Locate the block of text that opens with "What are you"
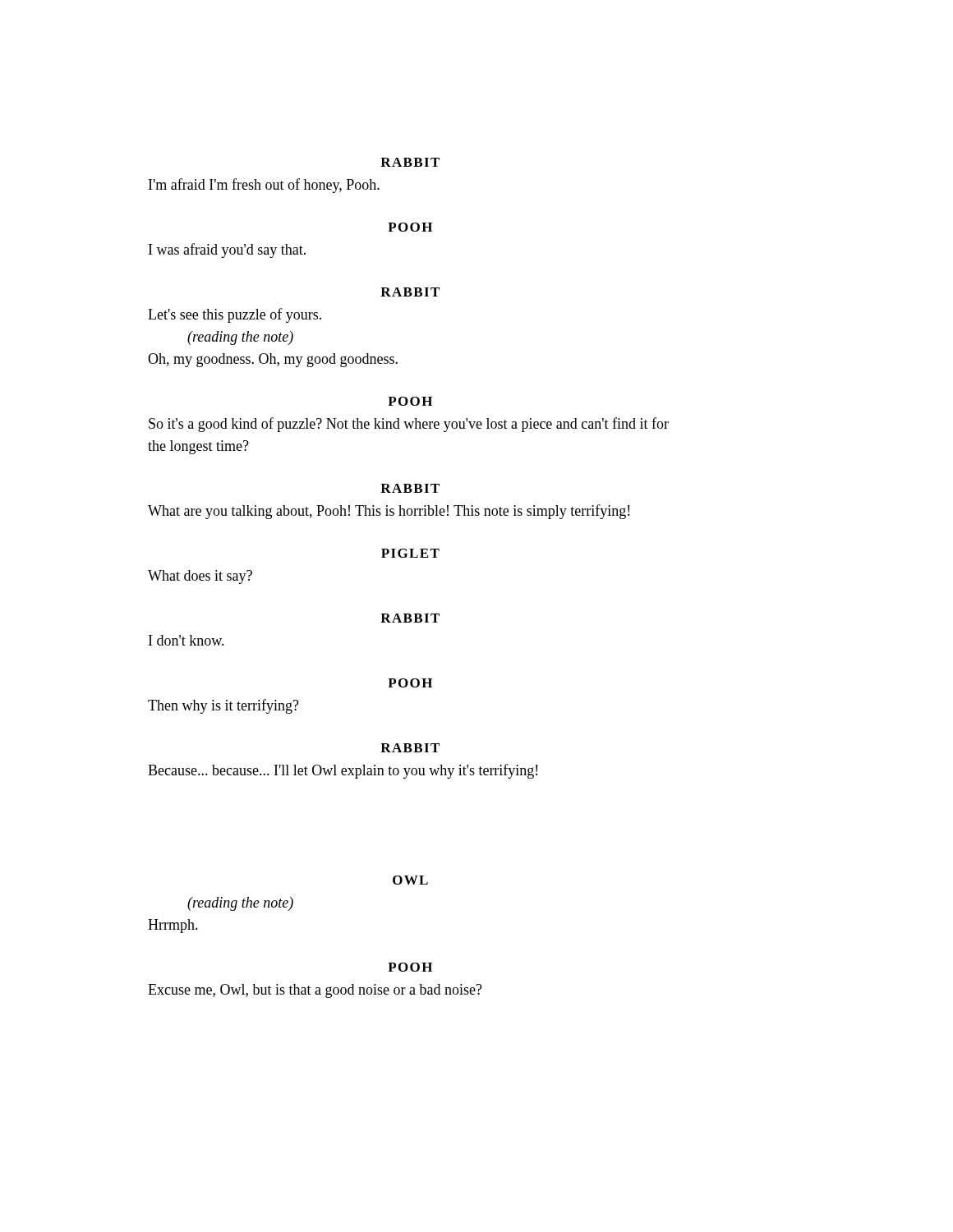Image resolution: width=953 pixels, height=1232 pixels. pyautogui.click(x=390, y=511)
